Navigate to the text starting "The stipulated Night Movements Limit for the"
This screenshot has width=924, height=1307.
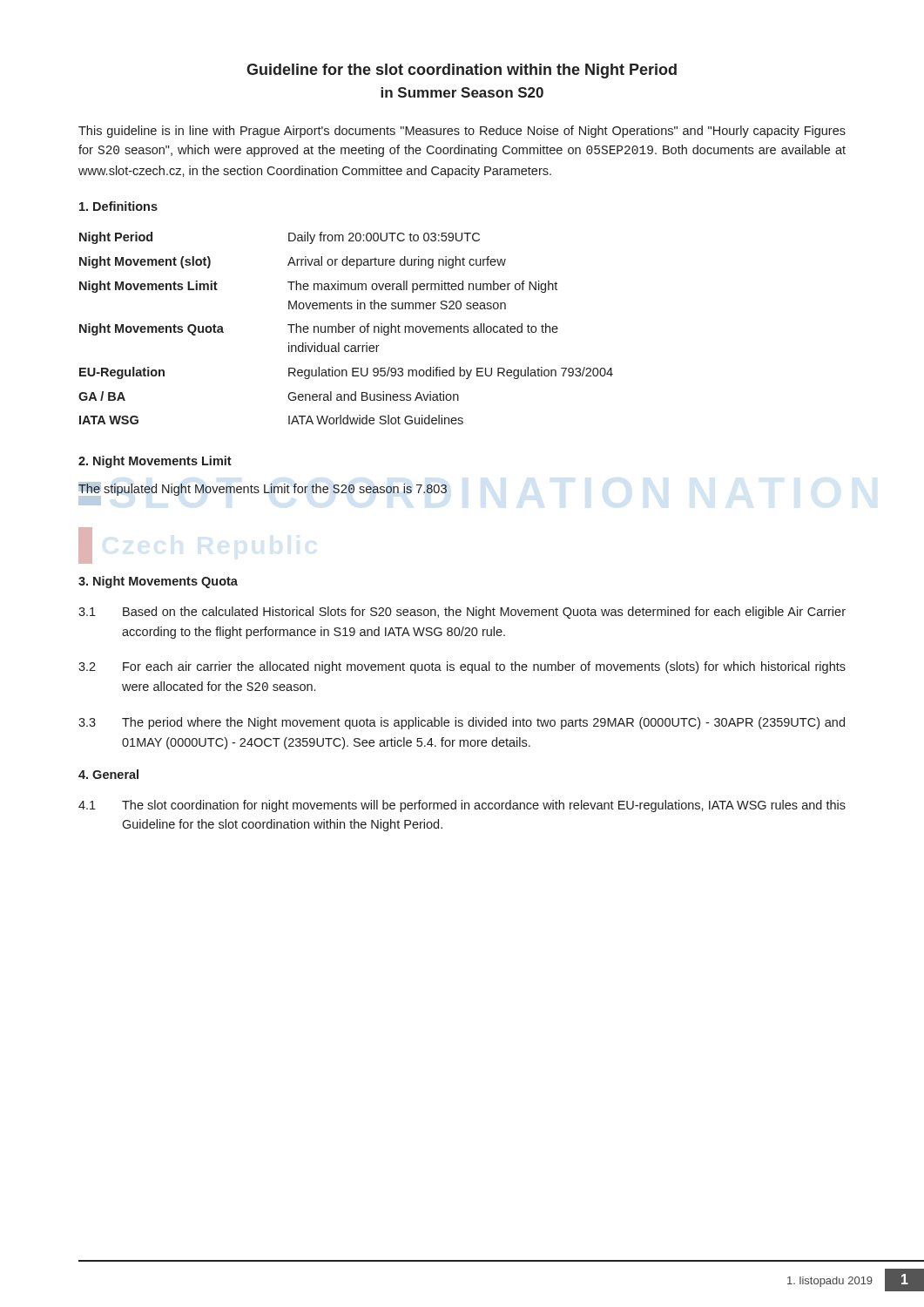tap(263, 489)
